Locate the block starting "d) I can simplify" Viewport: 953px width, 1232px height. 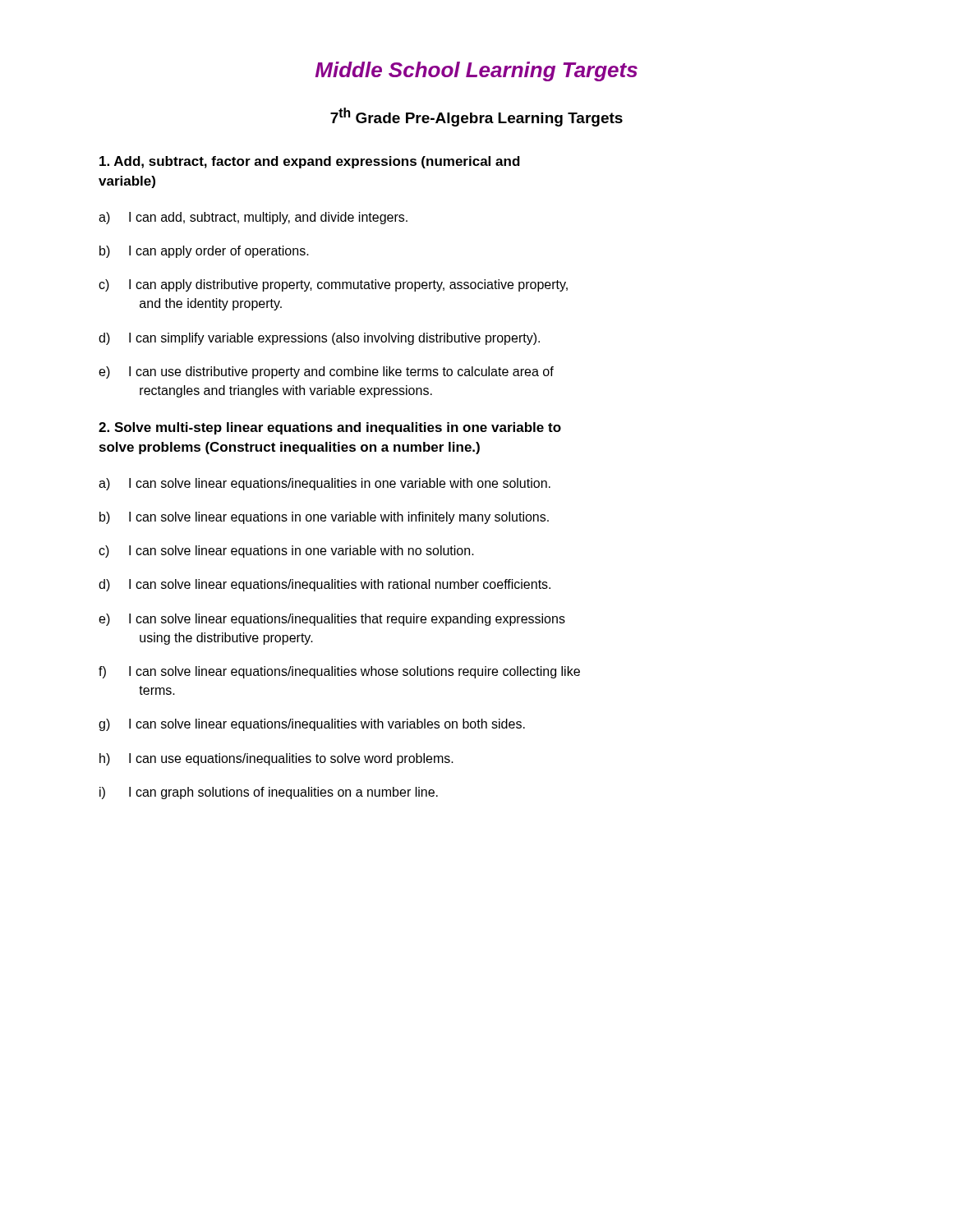[476, 338]
